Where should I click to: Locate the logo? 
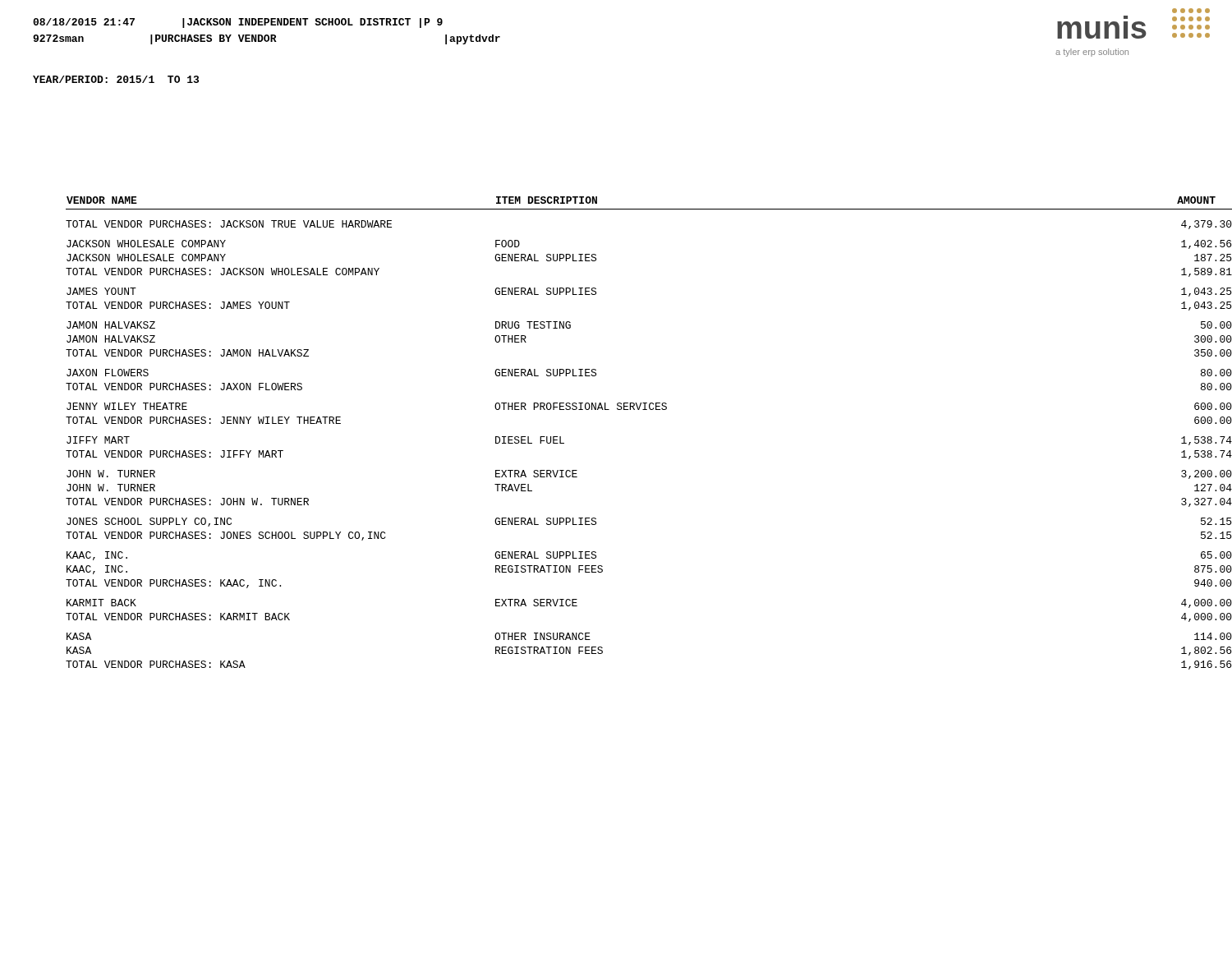coord(1133,35)
